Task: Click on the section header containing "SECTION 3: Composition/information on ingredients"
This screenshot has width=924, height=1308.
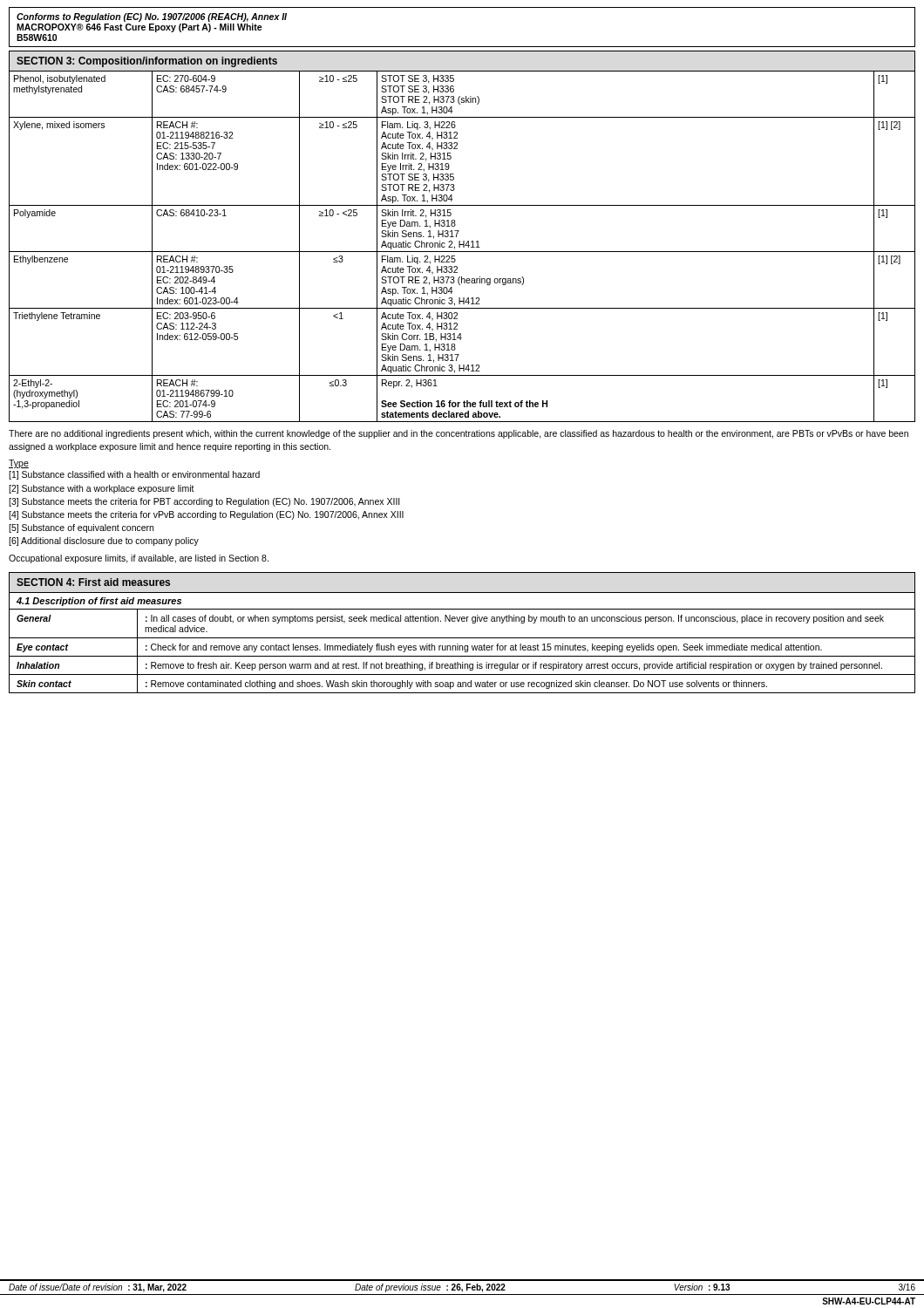Action: pos(147,61)
